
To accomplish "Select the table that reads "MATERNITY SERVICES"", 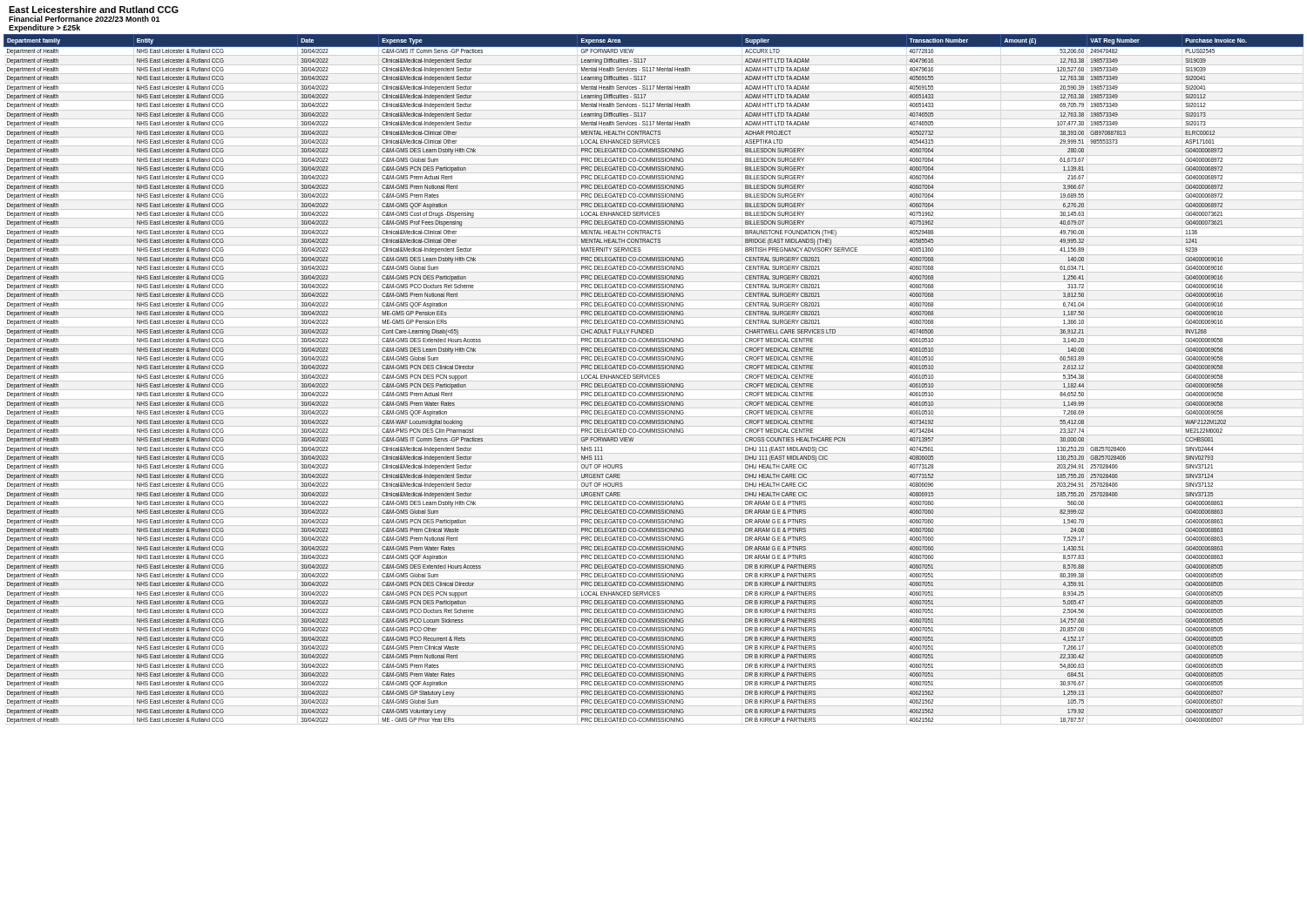I will 654,379.
